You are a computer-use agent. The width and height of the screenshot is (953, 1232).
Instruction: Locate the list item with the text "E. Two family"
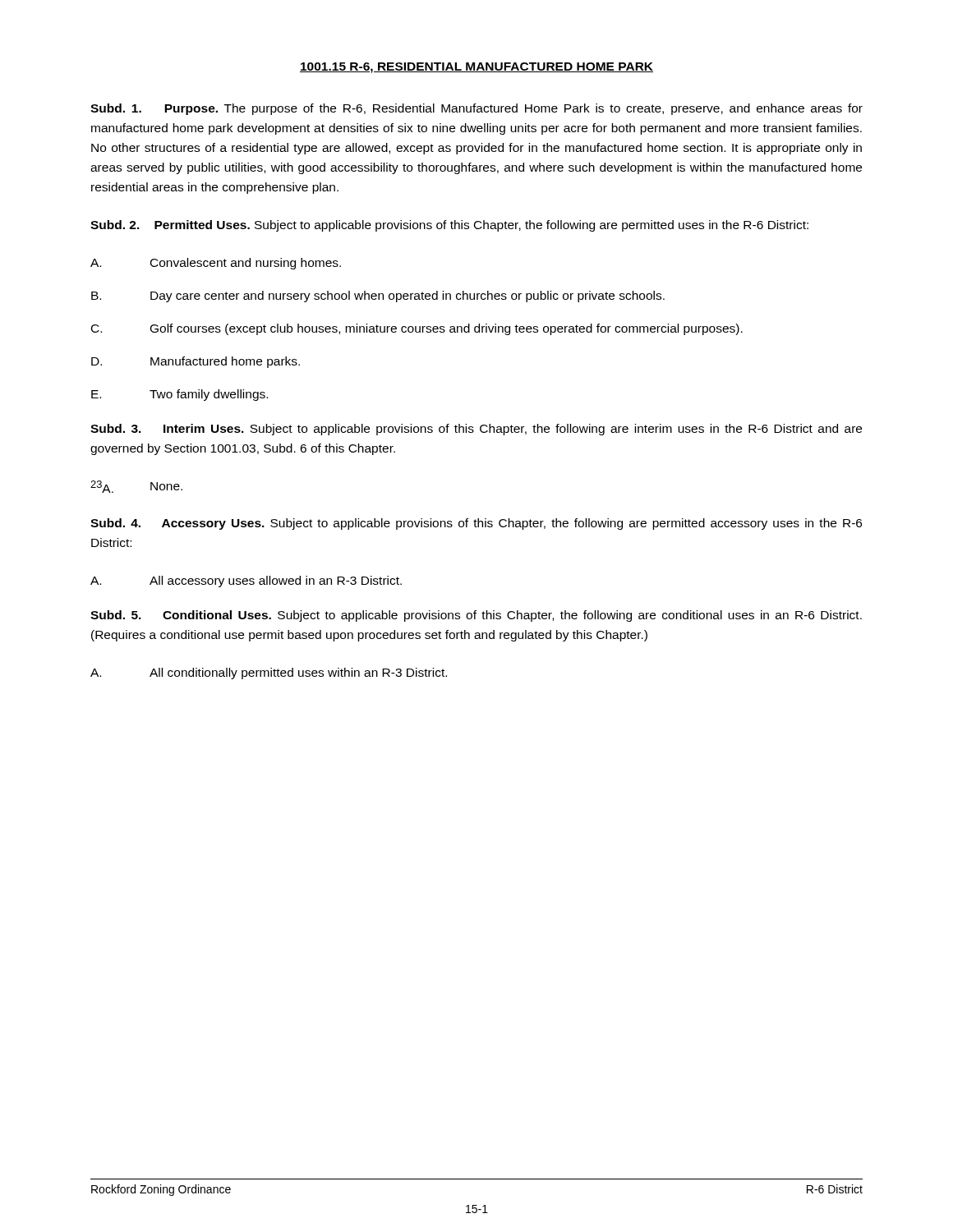click(x=180, y=395)
